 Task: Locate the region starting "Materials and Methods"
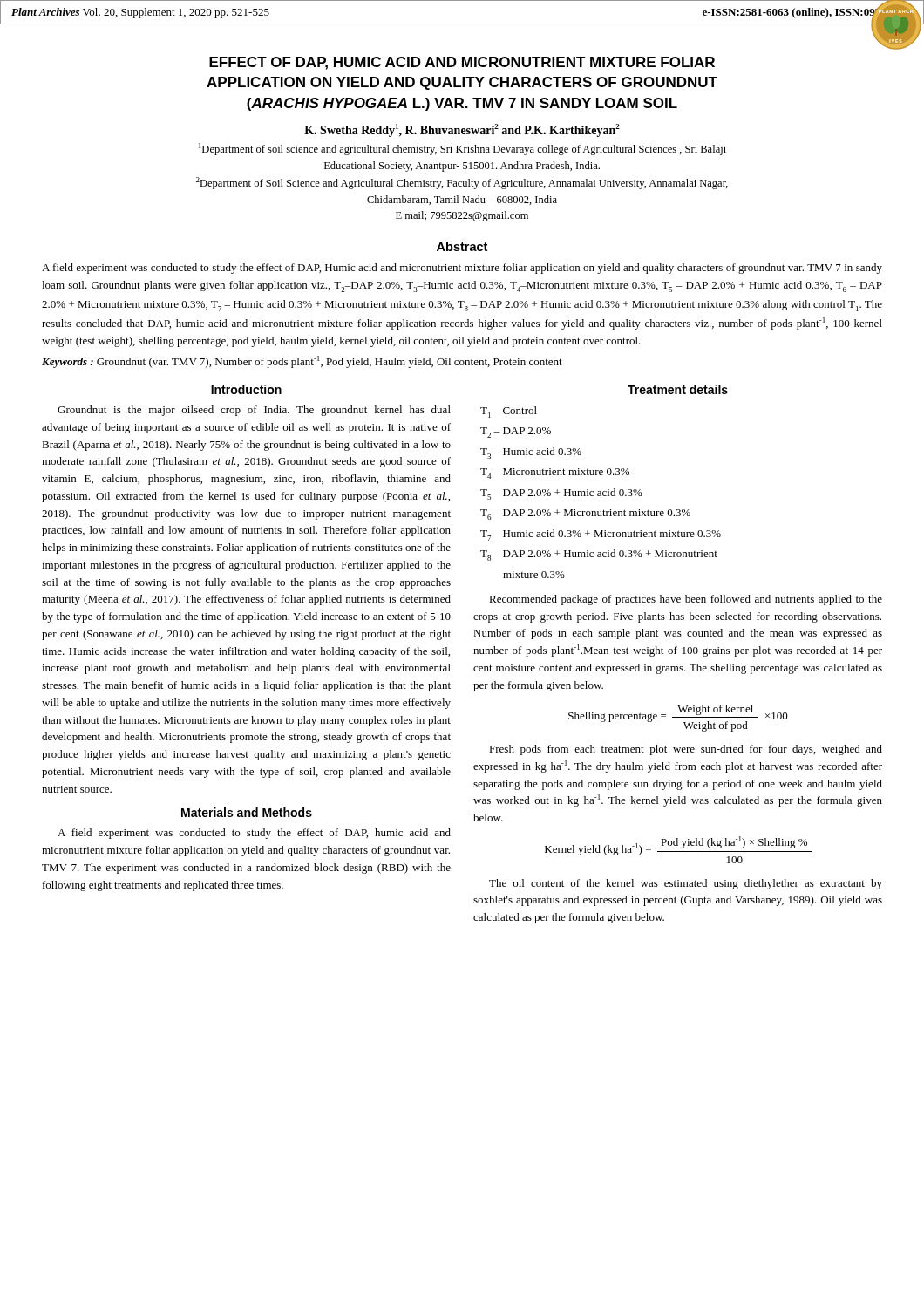point(246,813)
